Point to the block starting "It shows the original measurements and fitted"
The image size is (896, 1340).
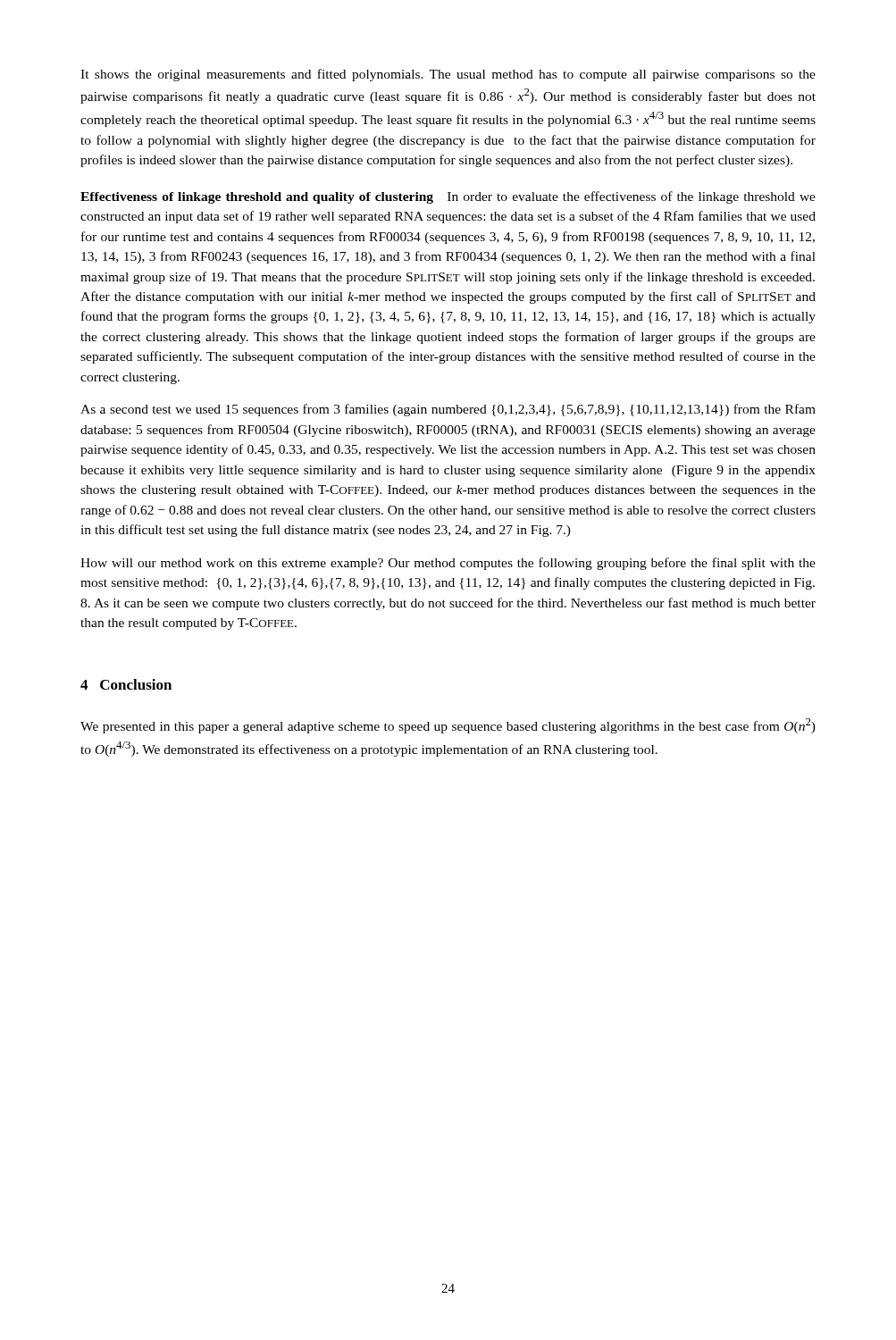click(448, 117)
